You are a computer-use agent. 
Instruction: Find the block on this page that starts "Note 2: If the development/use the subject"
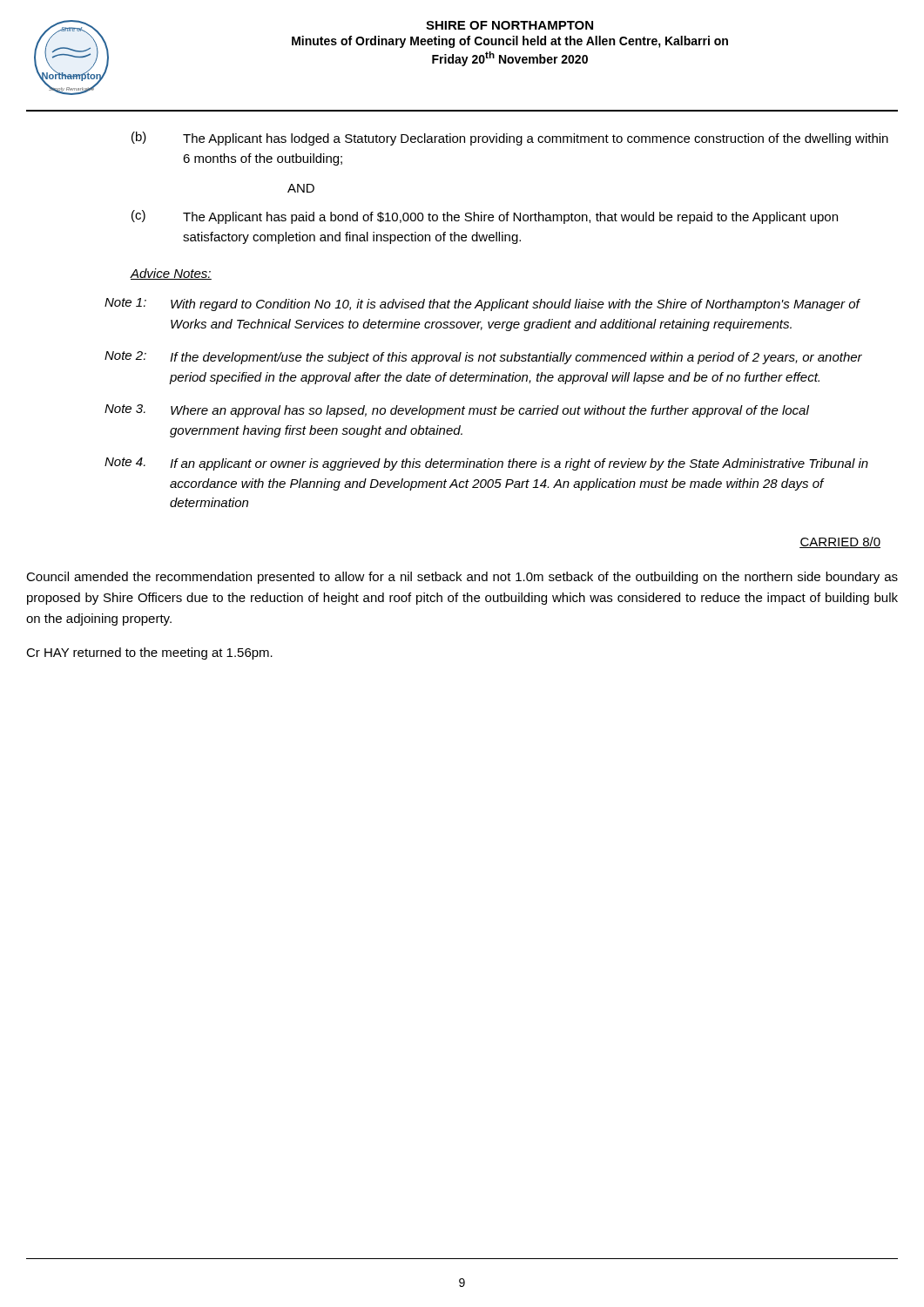[492, 367]
